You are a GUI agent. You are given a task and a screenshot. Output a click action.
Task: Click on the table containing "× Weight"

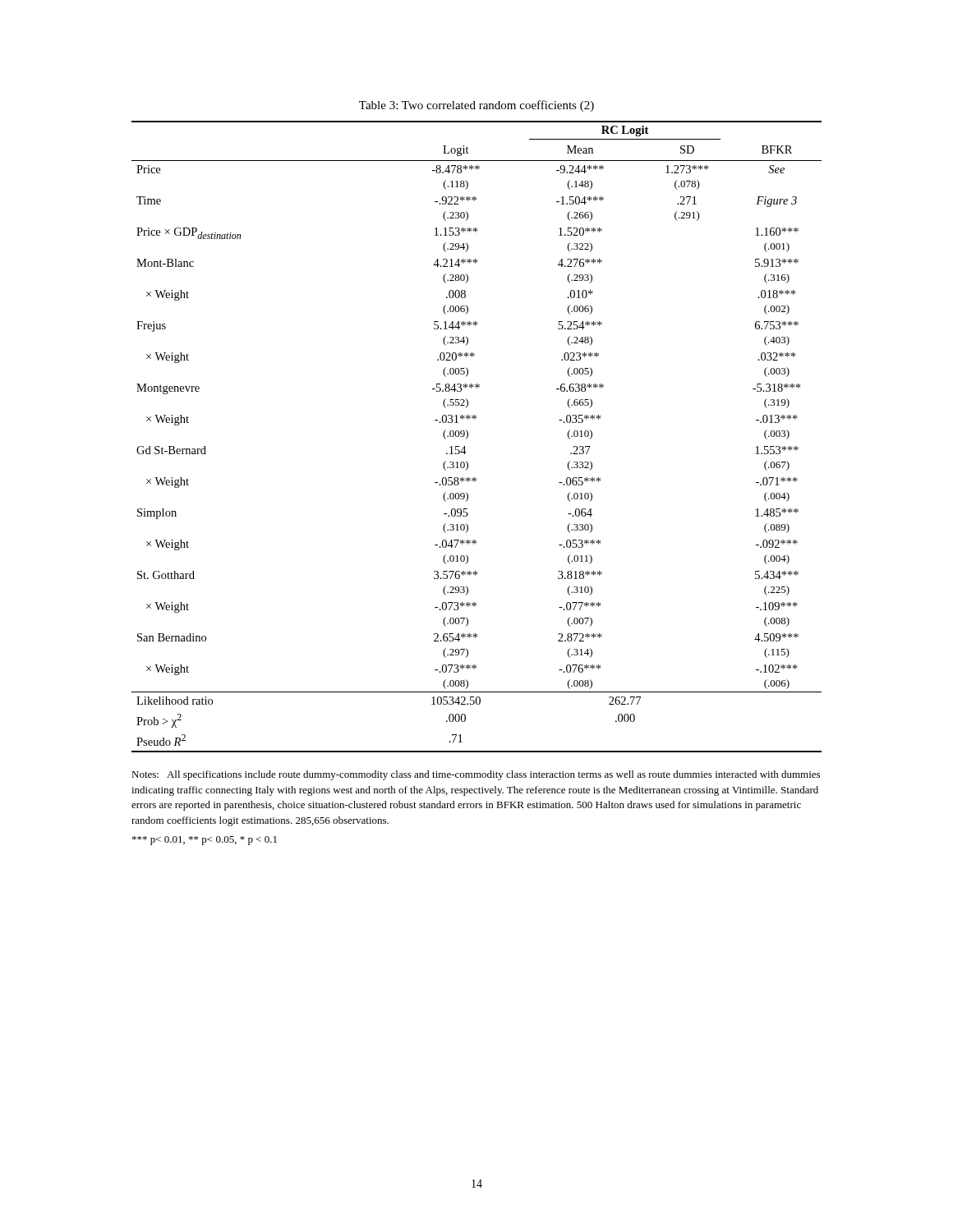coord(476,436)
